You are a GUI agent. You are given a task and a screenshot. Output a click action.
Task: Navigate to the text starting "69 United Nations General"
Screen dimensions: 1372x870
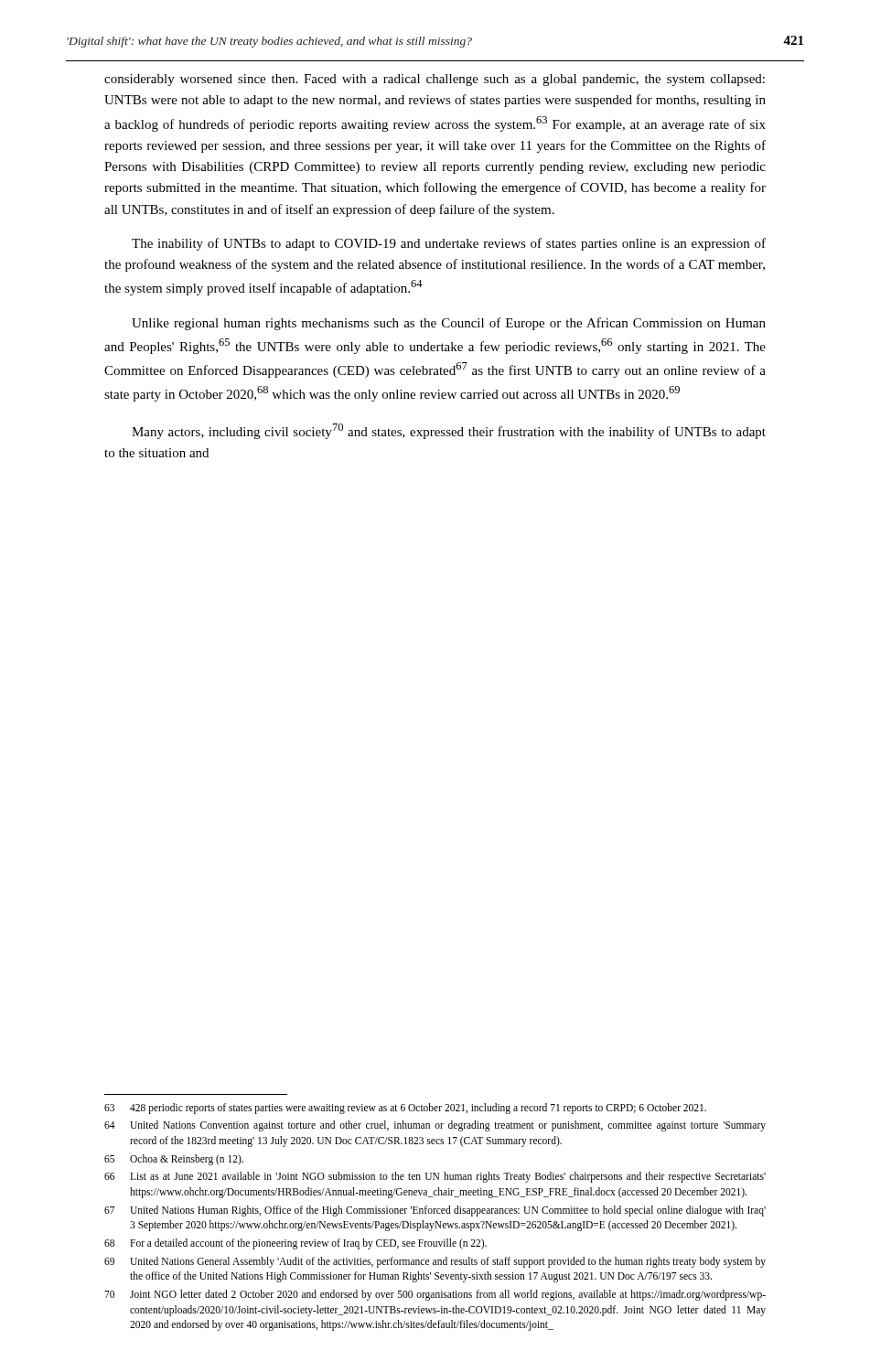(x=435, y=1269)
